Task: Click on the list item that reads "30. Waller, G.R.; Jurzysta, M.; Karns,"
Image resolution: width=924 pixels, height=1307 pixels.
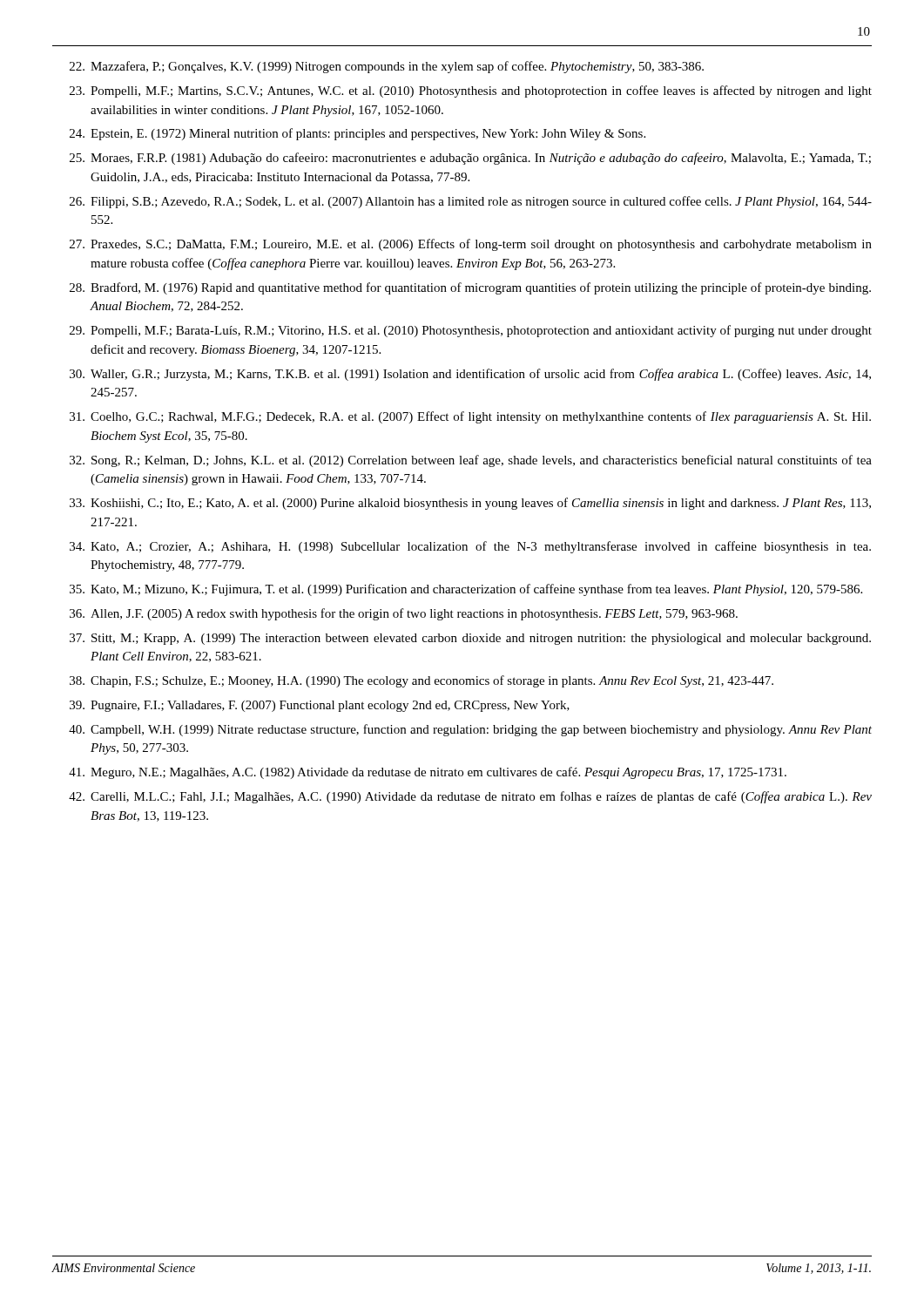Action: 462,384
